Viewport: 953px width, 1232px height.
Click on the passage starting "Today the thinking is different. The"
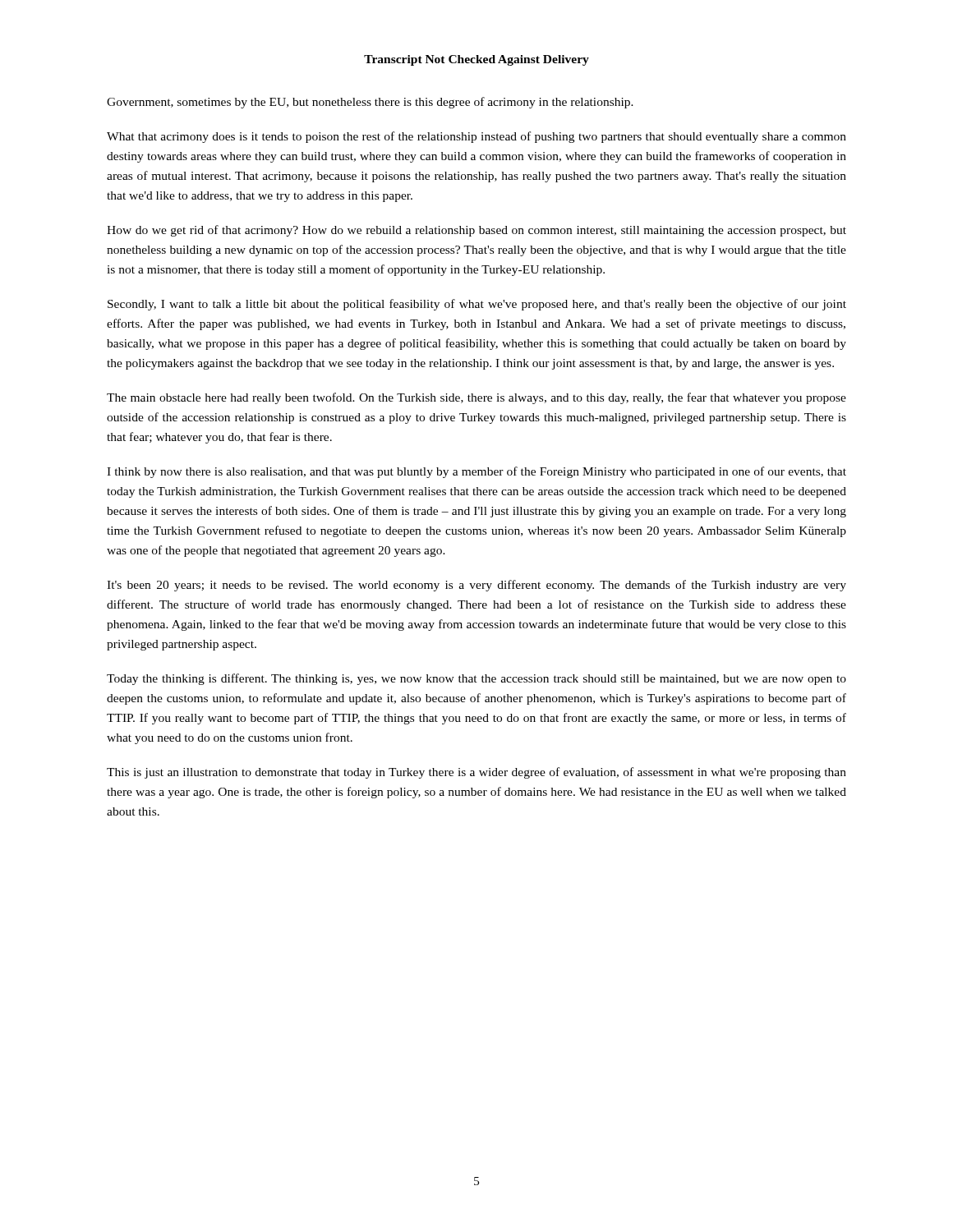coord(476,708)
